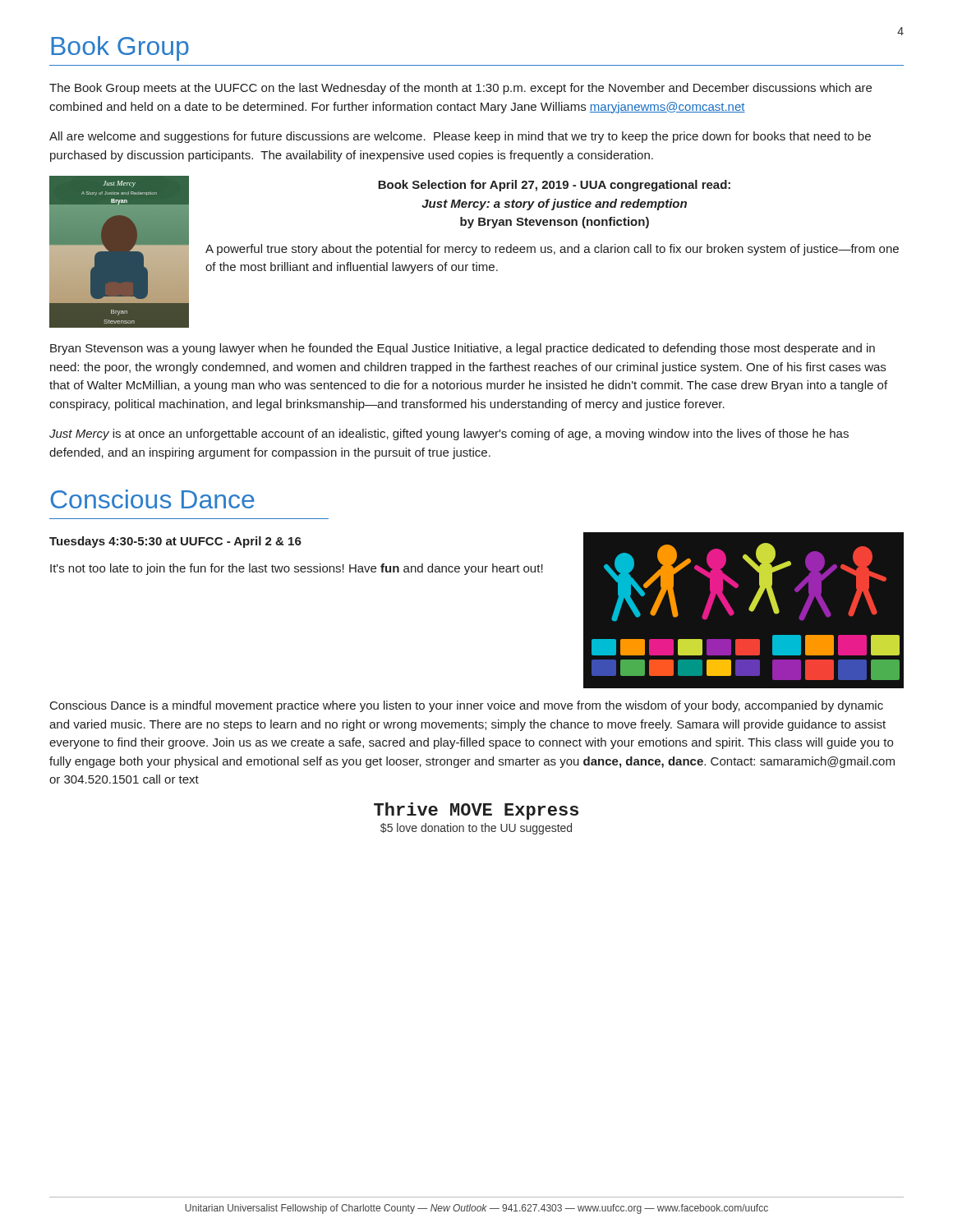
Task: Find the block on this page that starts "All are welcome and suggestions"
Action: click(x=460, y=145)
